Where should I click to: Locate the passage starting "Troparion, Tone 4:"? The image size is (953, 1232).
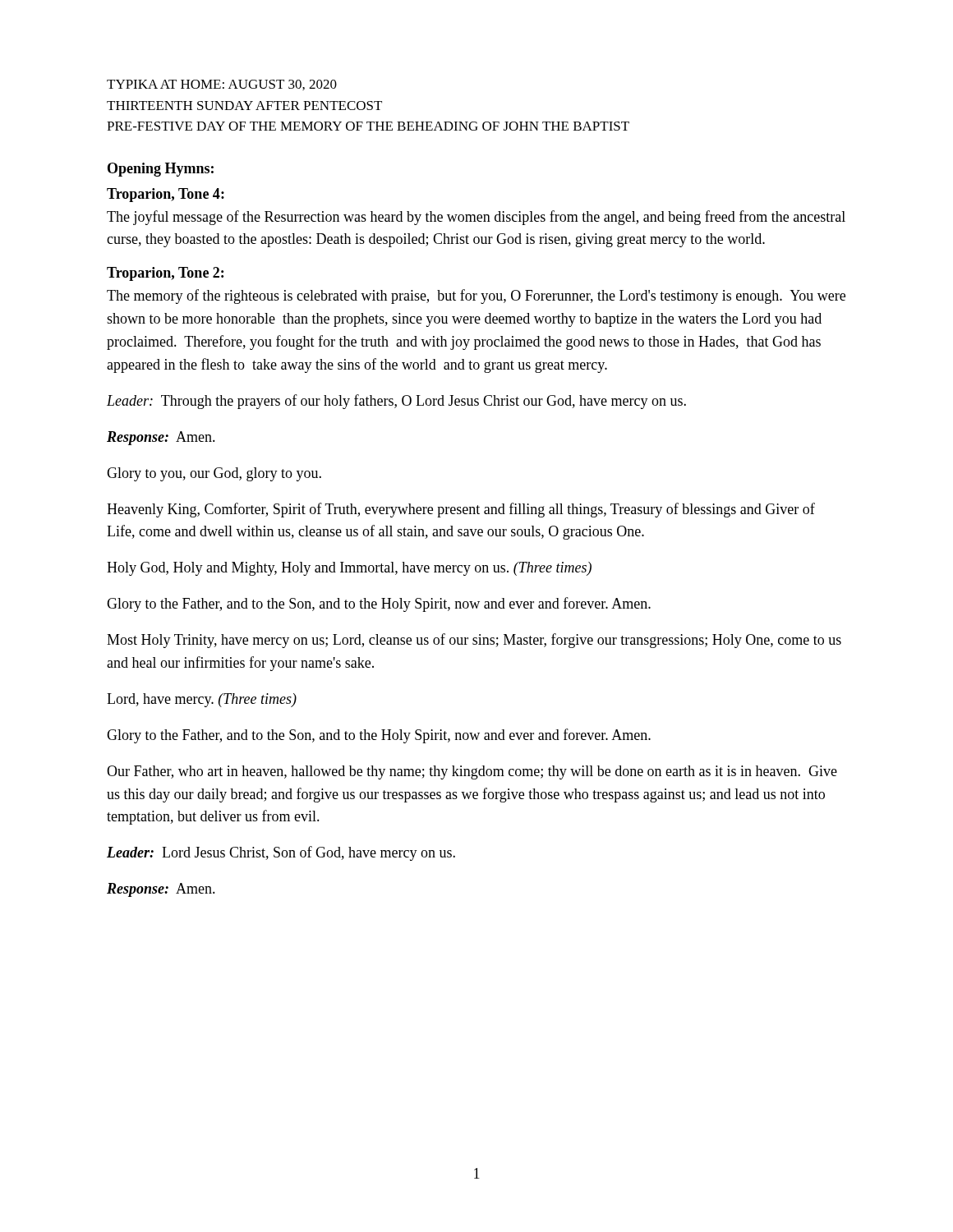click(166, 193)
